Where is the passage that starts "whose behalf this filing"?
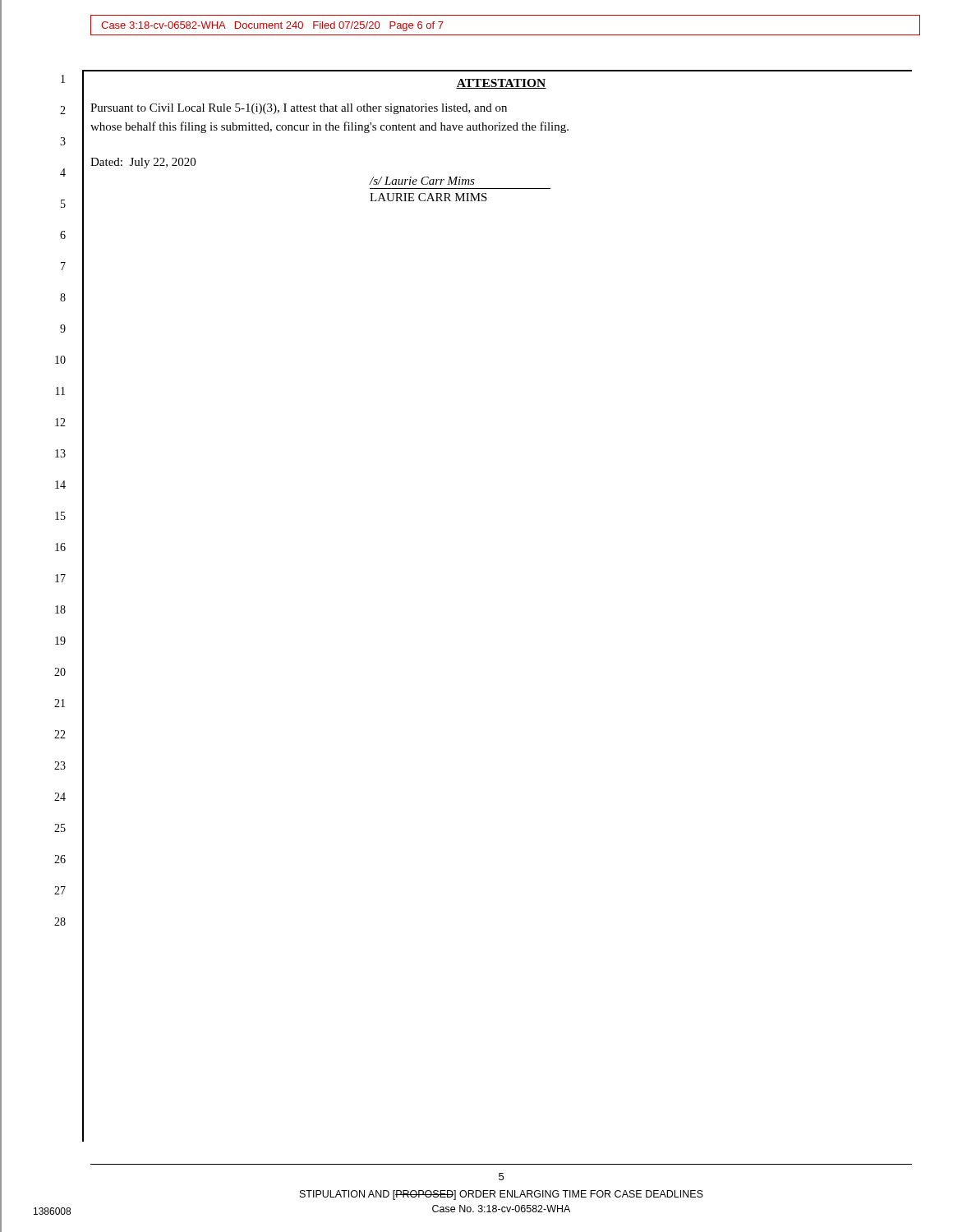Image resolution: width=953 pixels, height=1232 pixels. pyautogui.click(x=330, y=127)
